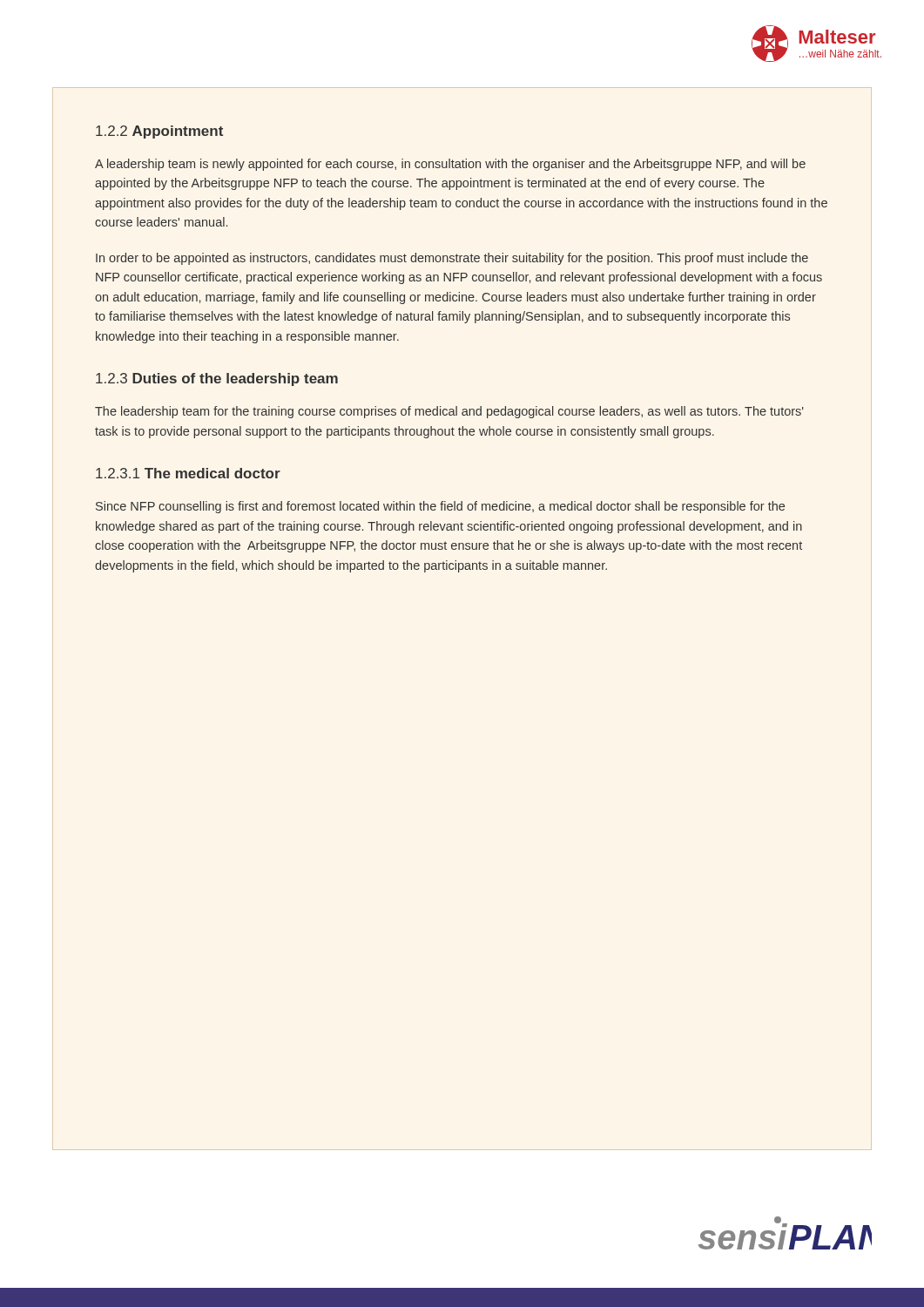Find the section header containing "1.2.3.1 The medical"
Image resolution: width=924 pixels, height=1307 pixels.
pyautogui.click(x=187, y=474)
